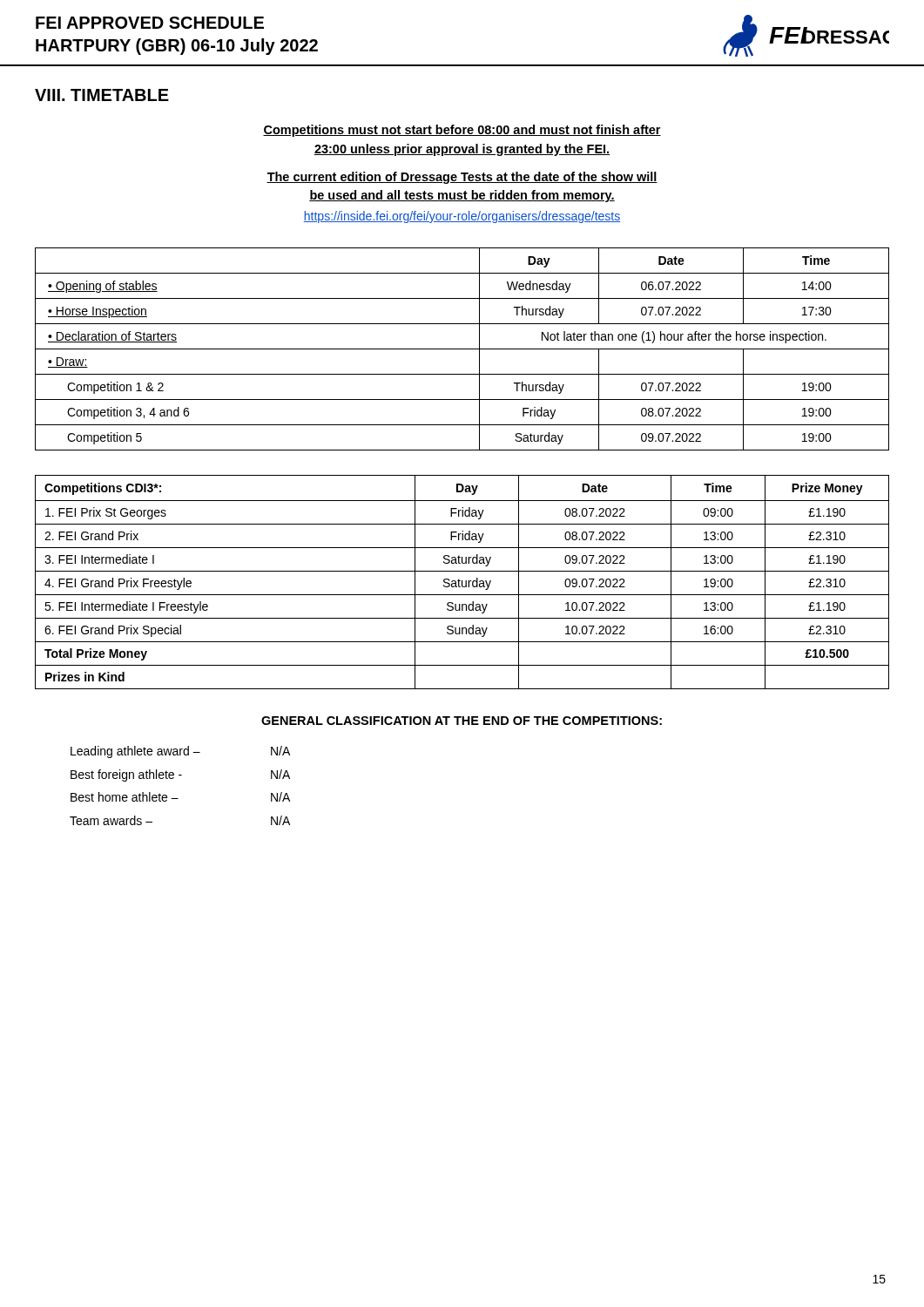Locate the list item containing "Best home athlete – N/A"
This screenshot has height=1307, width=924.
click(180, 797)
